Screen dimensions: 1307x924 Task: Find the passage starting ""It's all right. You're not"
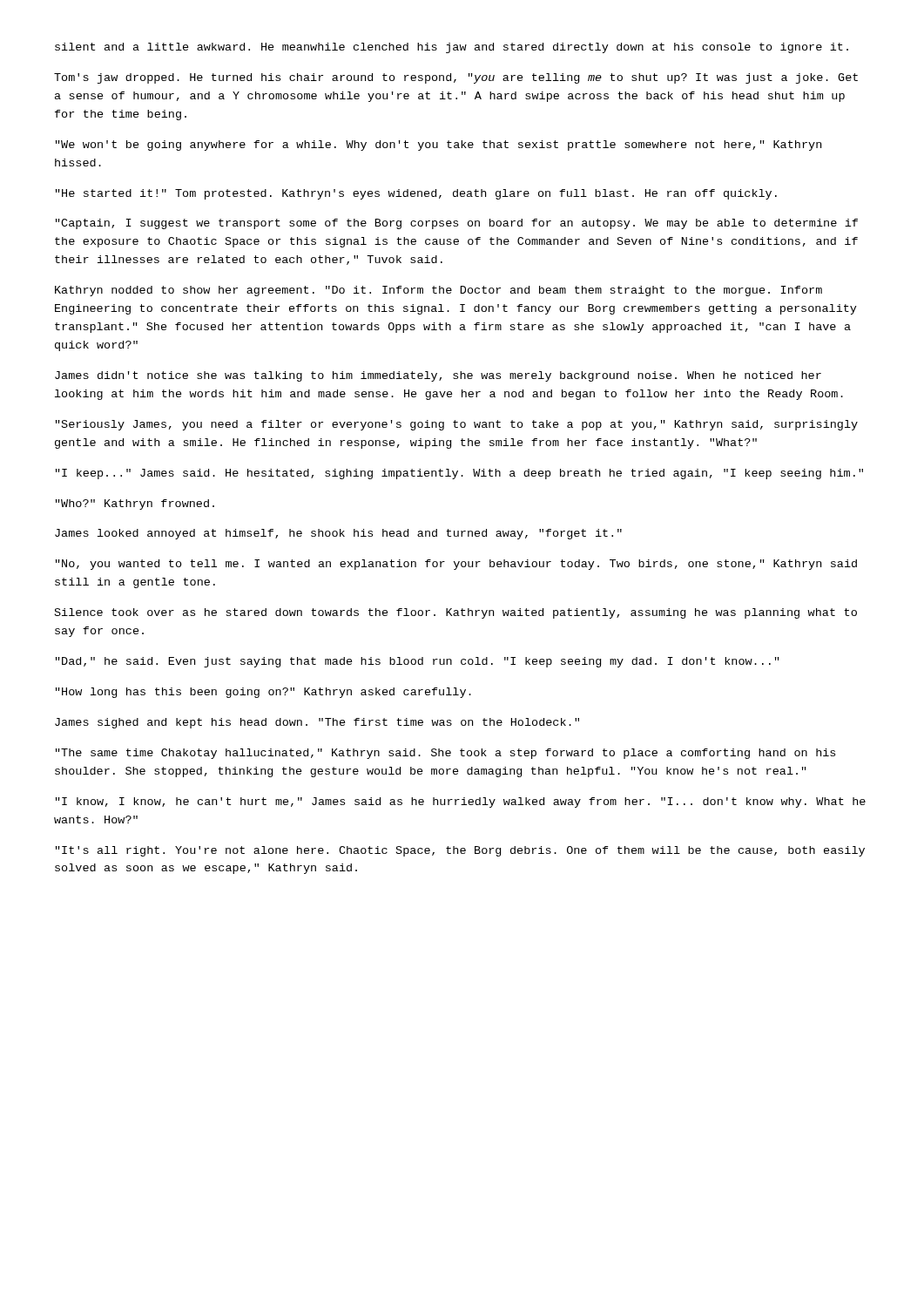[x=460, y=860]
